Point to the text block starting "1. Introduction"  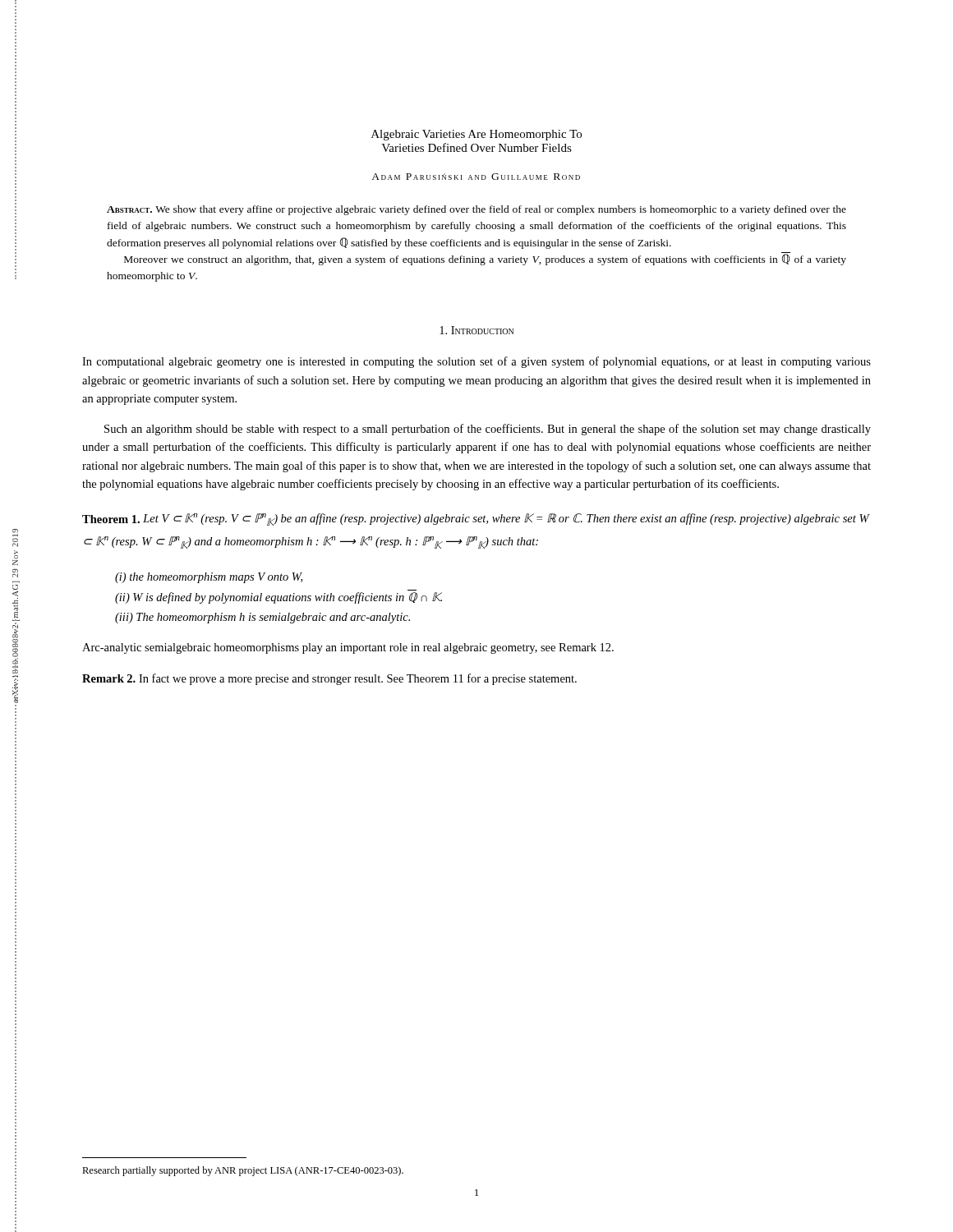pyautogui.click(x=476, y=330)
